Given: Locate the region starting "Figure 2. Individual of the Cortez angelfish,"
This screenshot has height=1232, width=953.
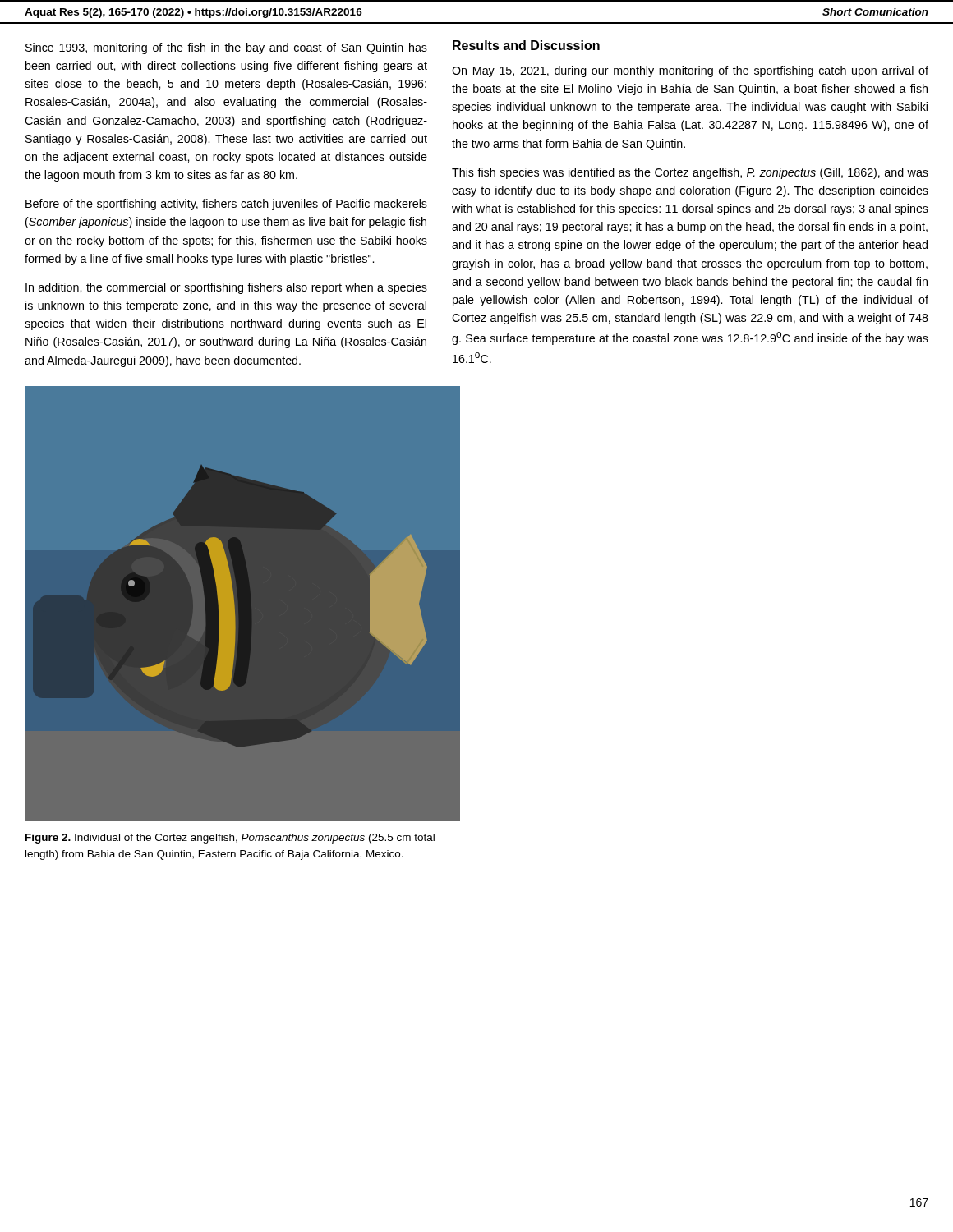Looking at the screenshot, I should (230, 845).
